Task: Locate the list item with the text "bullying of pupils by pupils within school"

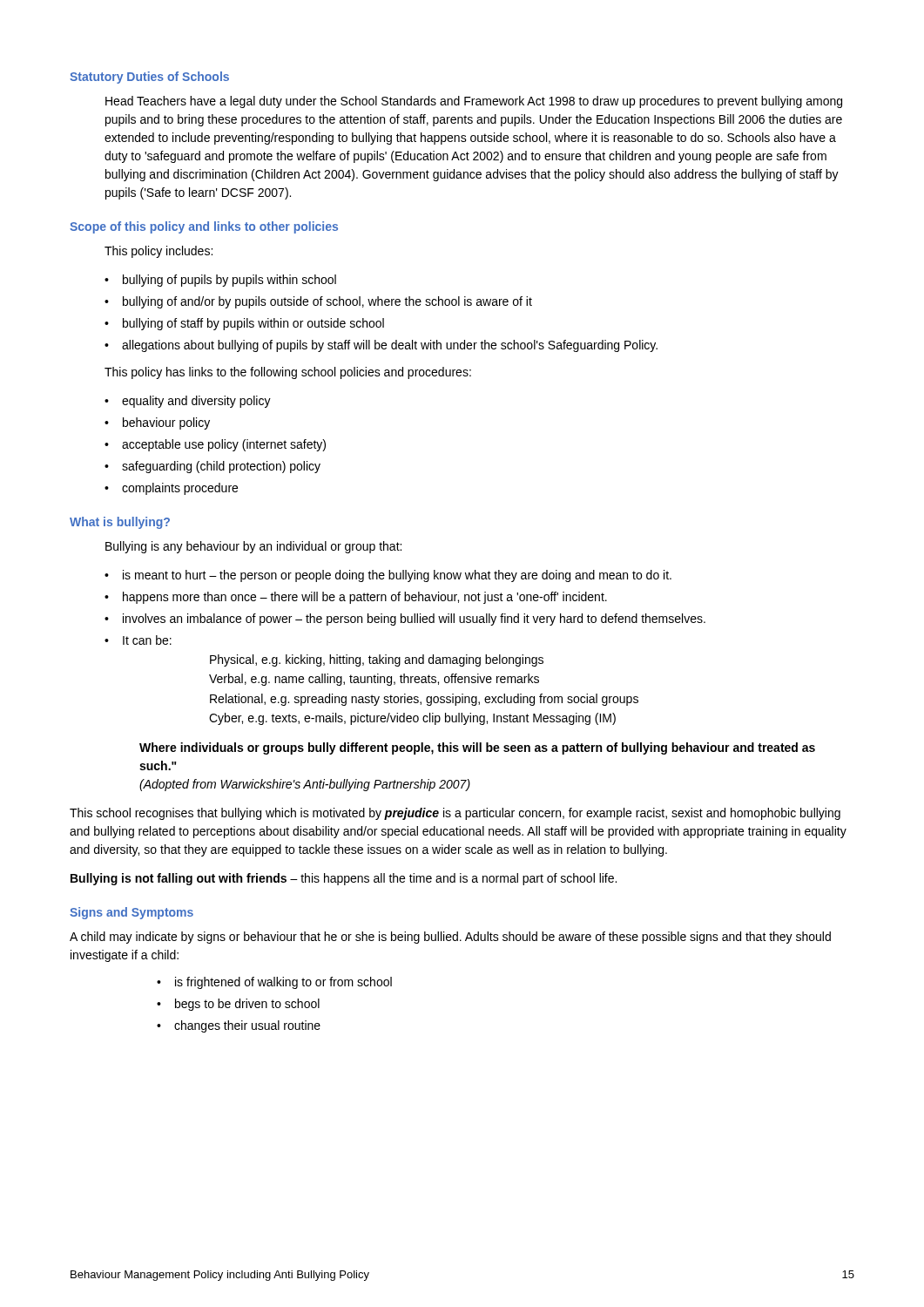Action: coord(229,280)
